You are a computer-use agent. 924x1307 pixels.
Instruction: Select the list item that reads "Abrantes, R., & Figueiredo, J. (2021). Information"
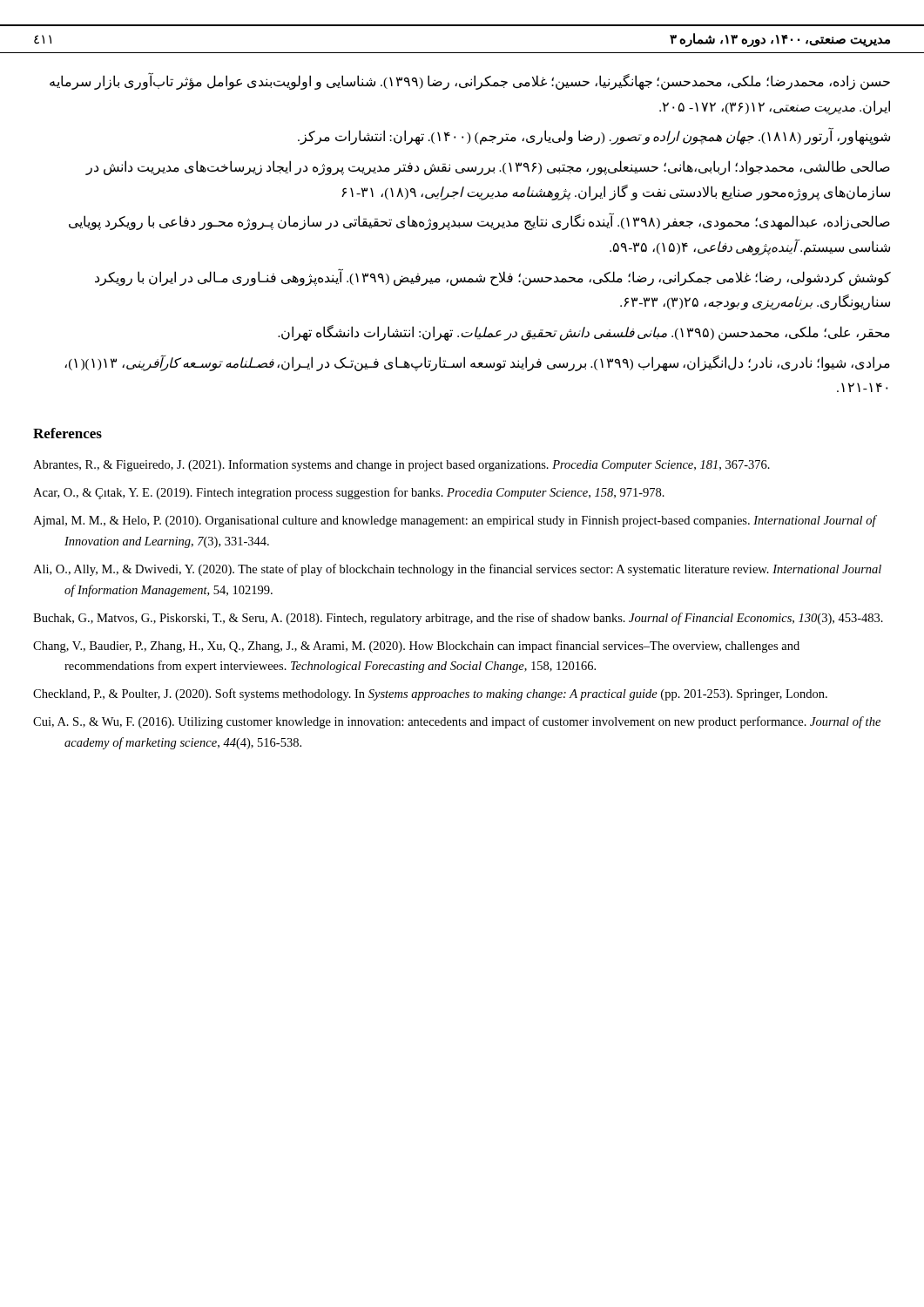pyautogui.click(x=402, y=464)
